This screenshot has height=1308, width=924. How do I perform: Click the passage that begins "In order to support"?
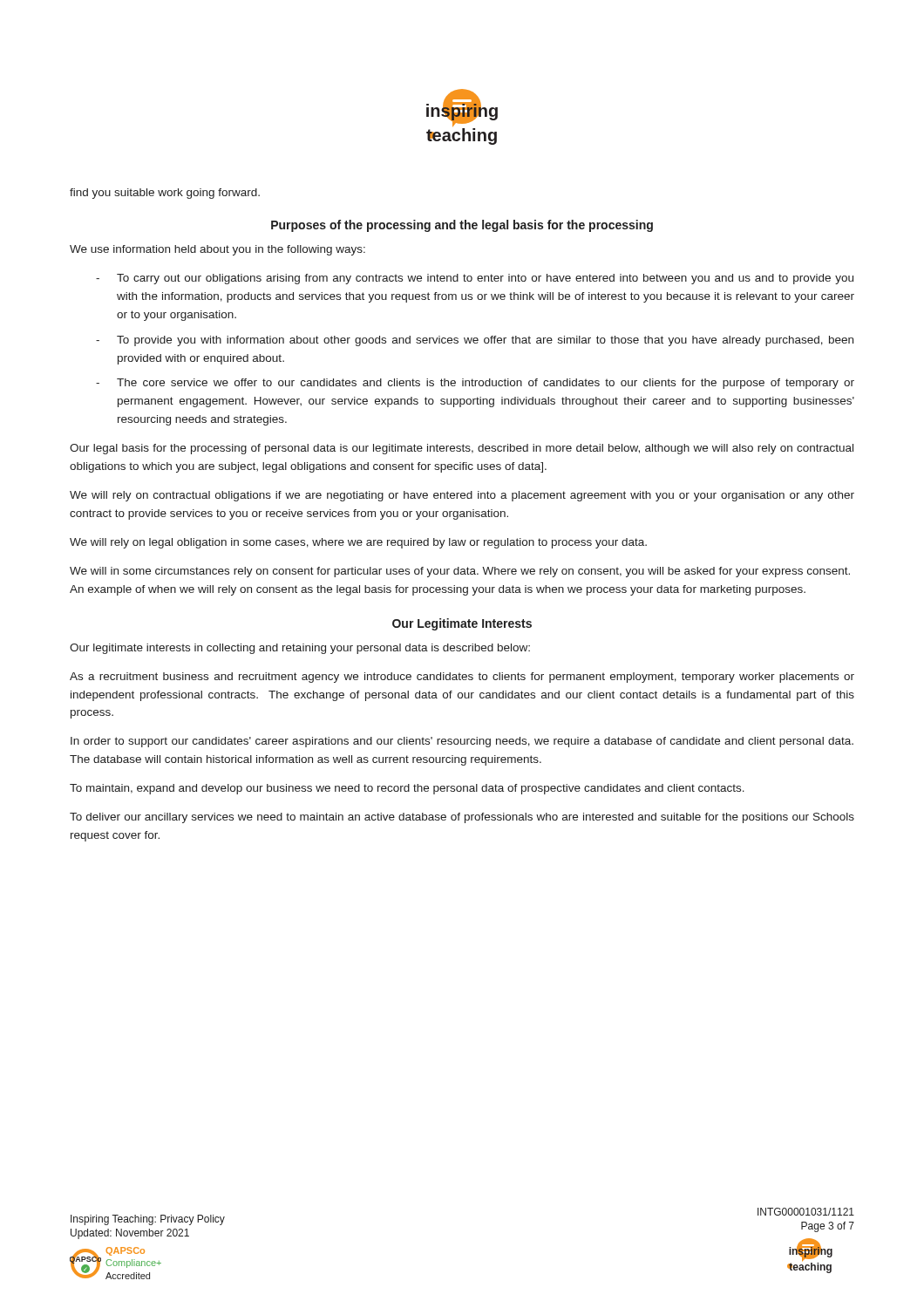pos(462,750)
